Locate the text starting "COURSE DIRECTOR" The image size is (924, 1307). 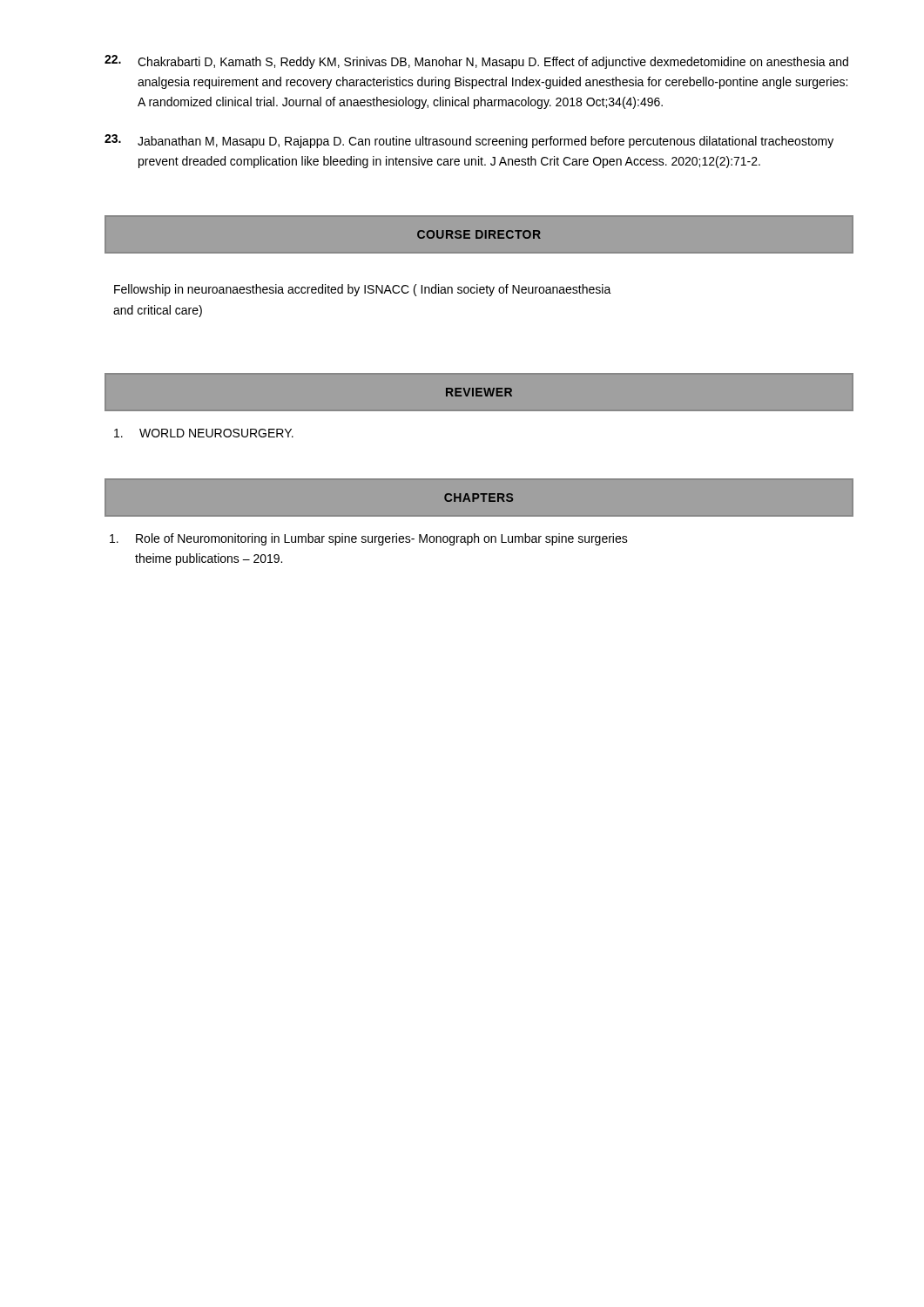479,235
